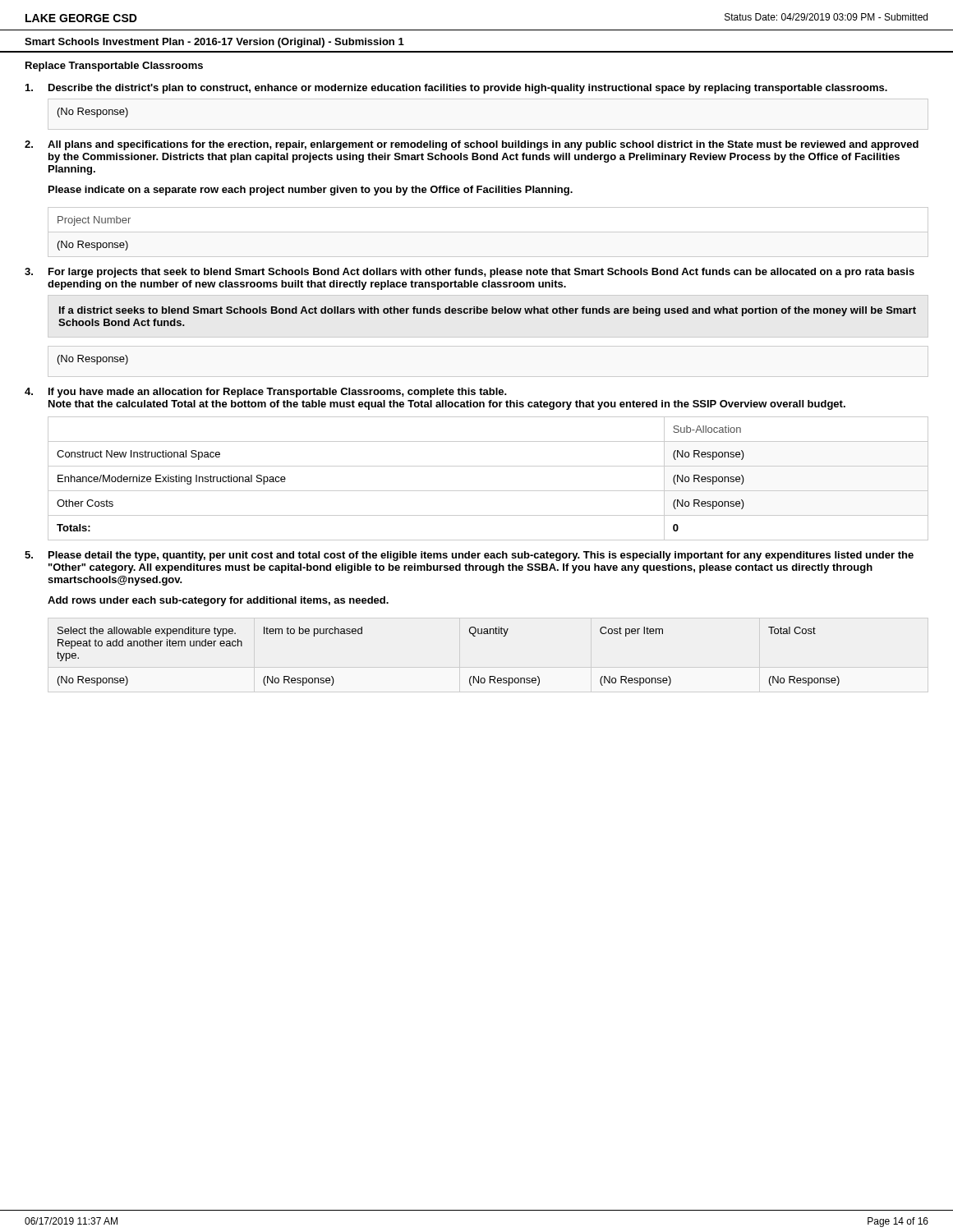Locate the section header that opens with "Smart Schools Investment Plan - 2016-17"

click(214, 42)
